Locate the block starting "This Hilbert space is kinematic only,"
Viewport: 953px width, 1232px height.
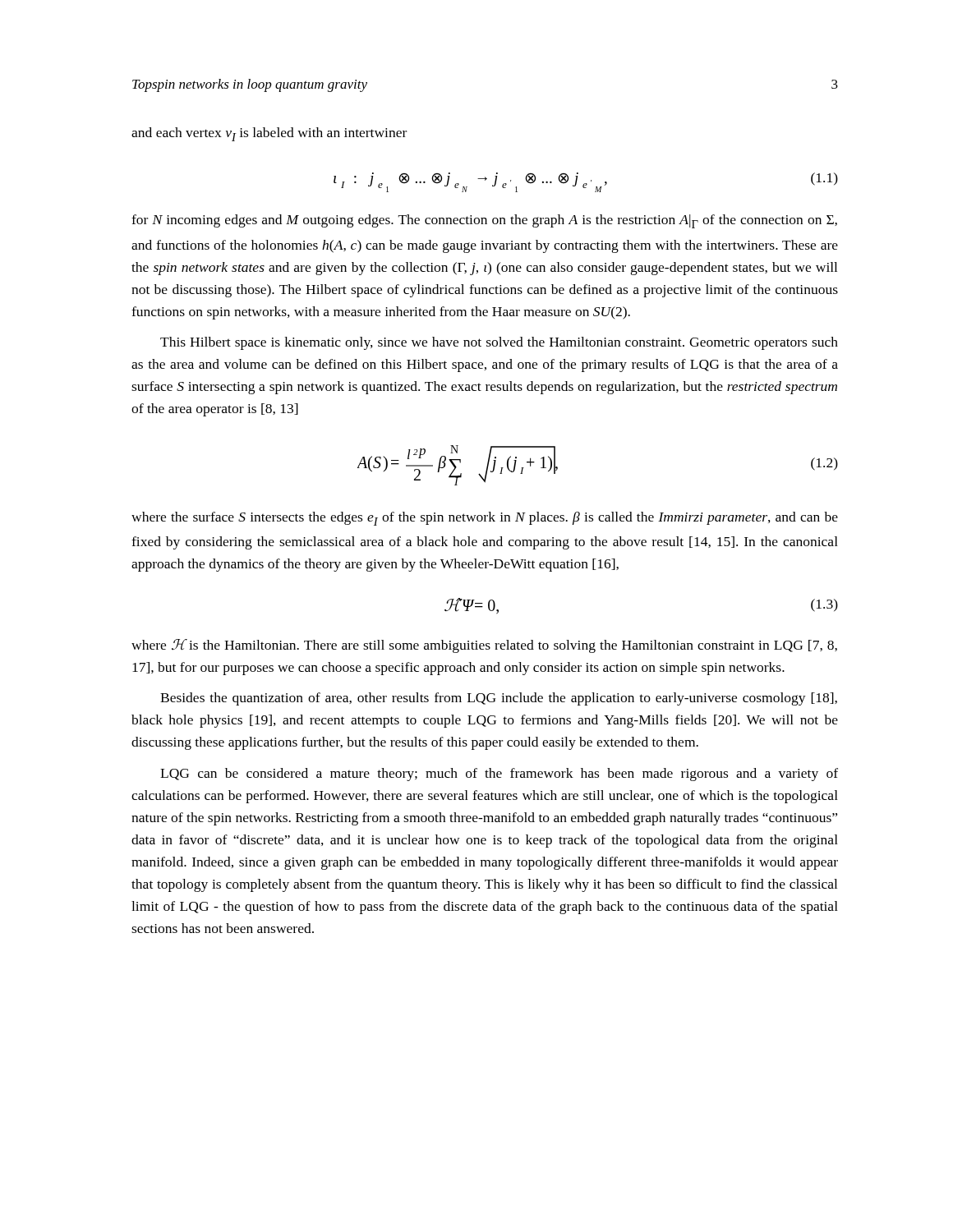click(x=485, y=376)
